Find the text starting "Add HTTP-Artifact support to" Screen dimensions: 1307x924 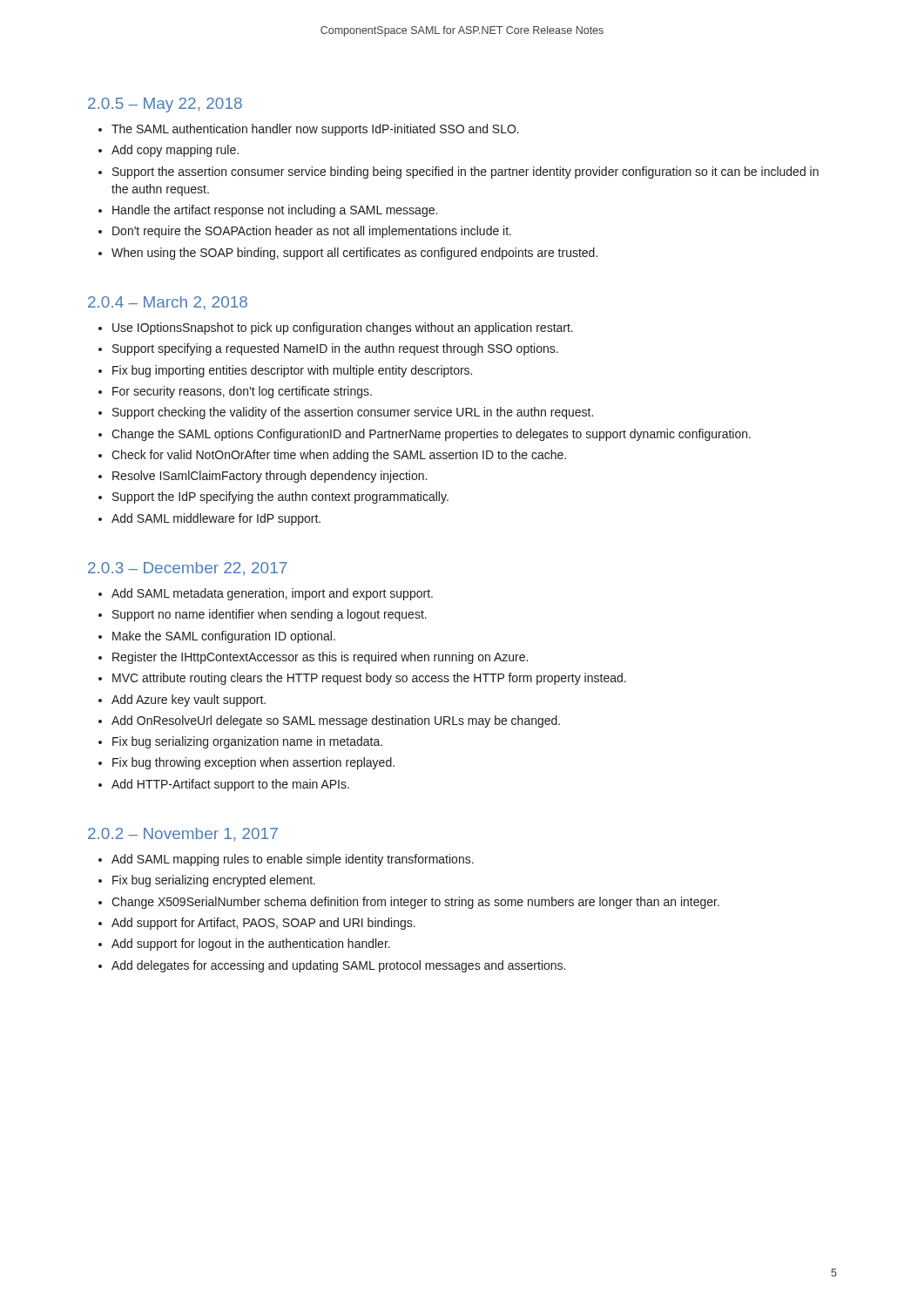[231, 784]
